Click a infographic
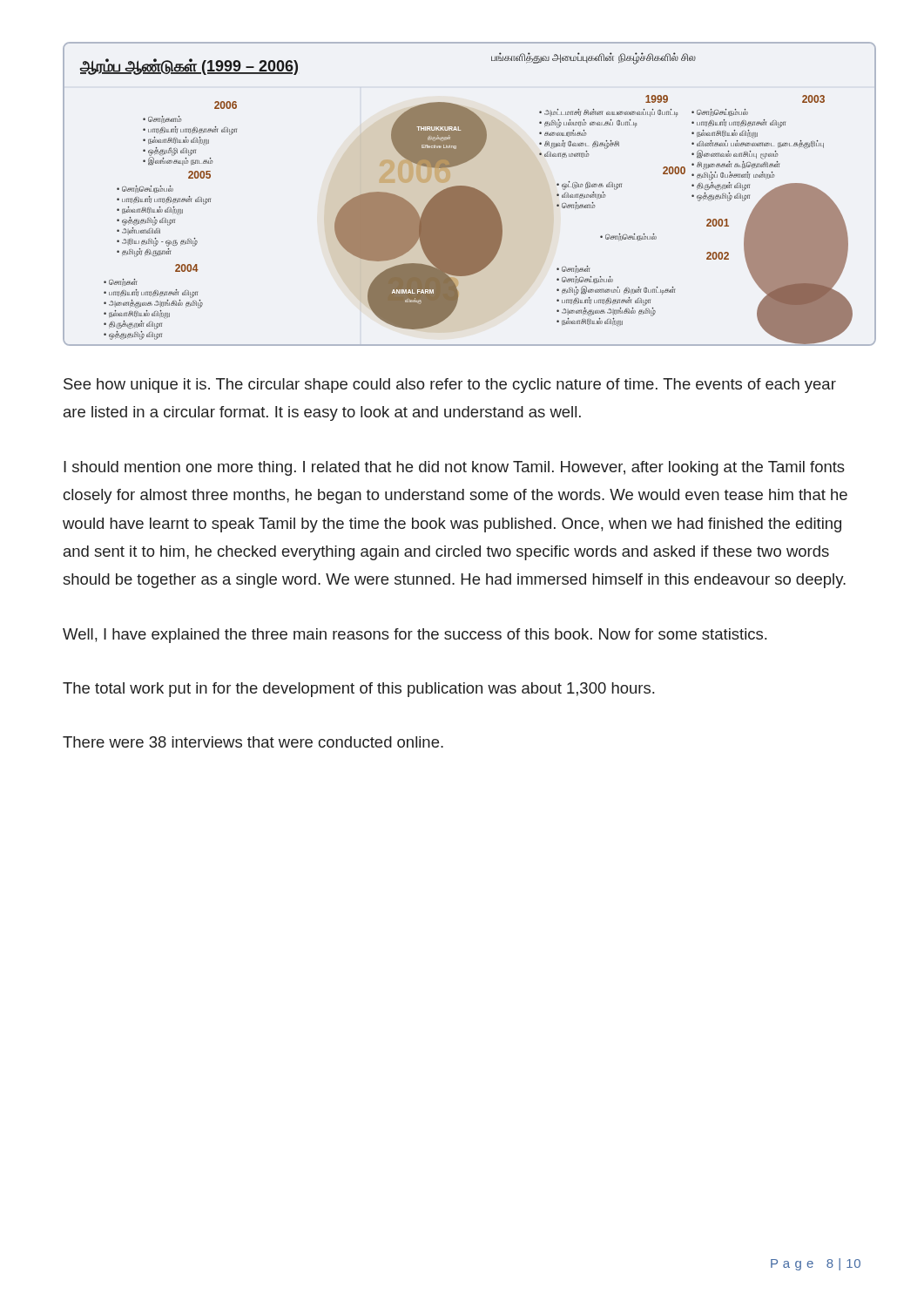 coord(469,194)
